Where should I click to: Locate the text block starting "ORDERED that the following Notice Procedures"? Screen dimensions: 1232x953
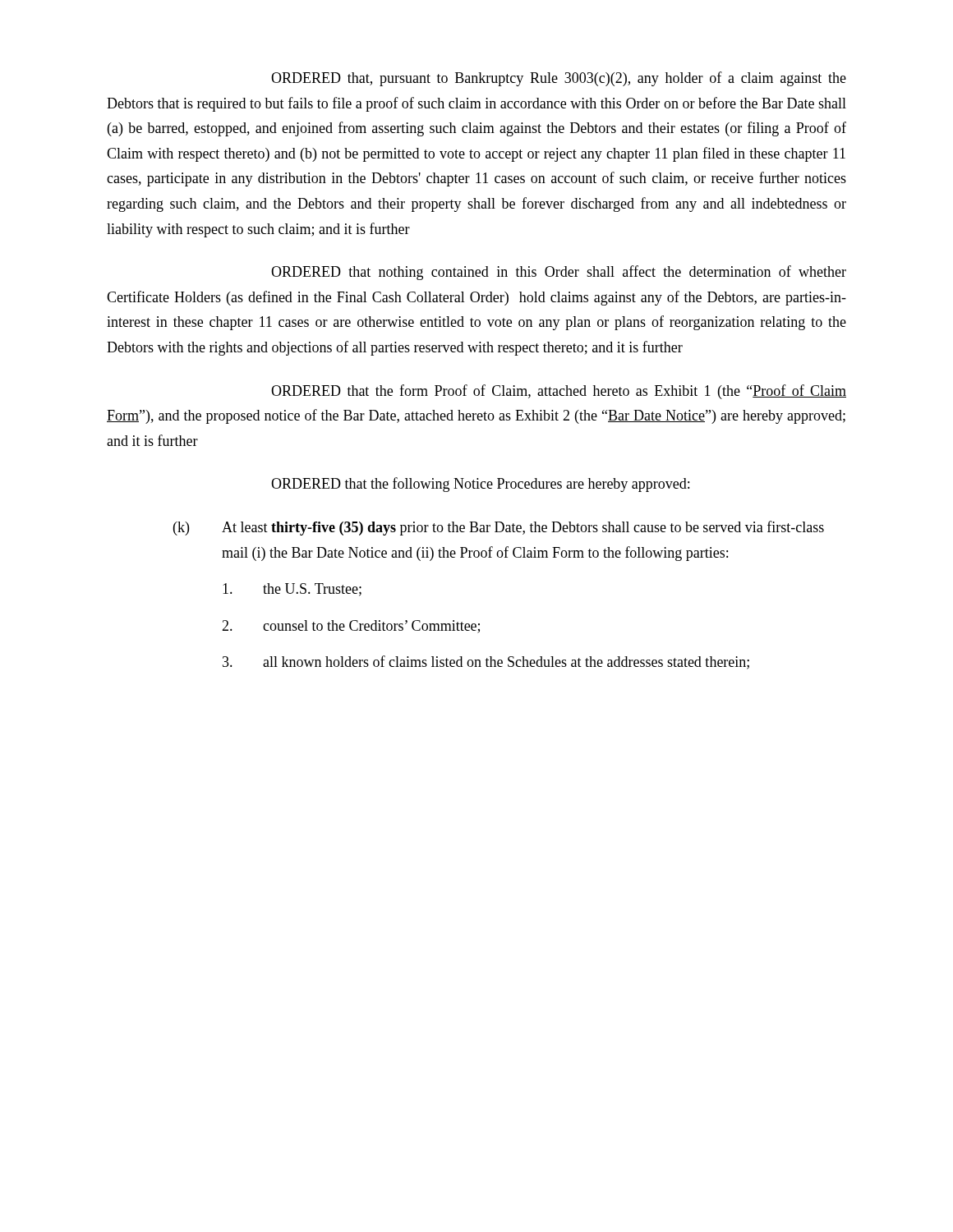(x=559, y=484)
